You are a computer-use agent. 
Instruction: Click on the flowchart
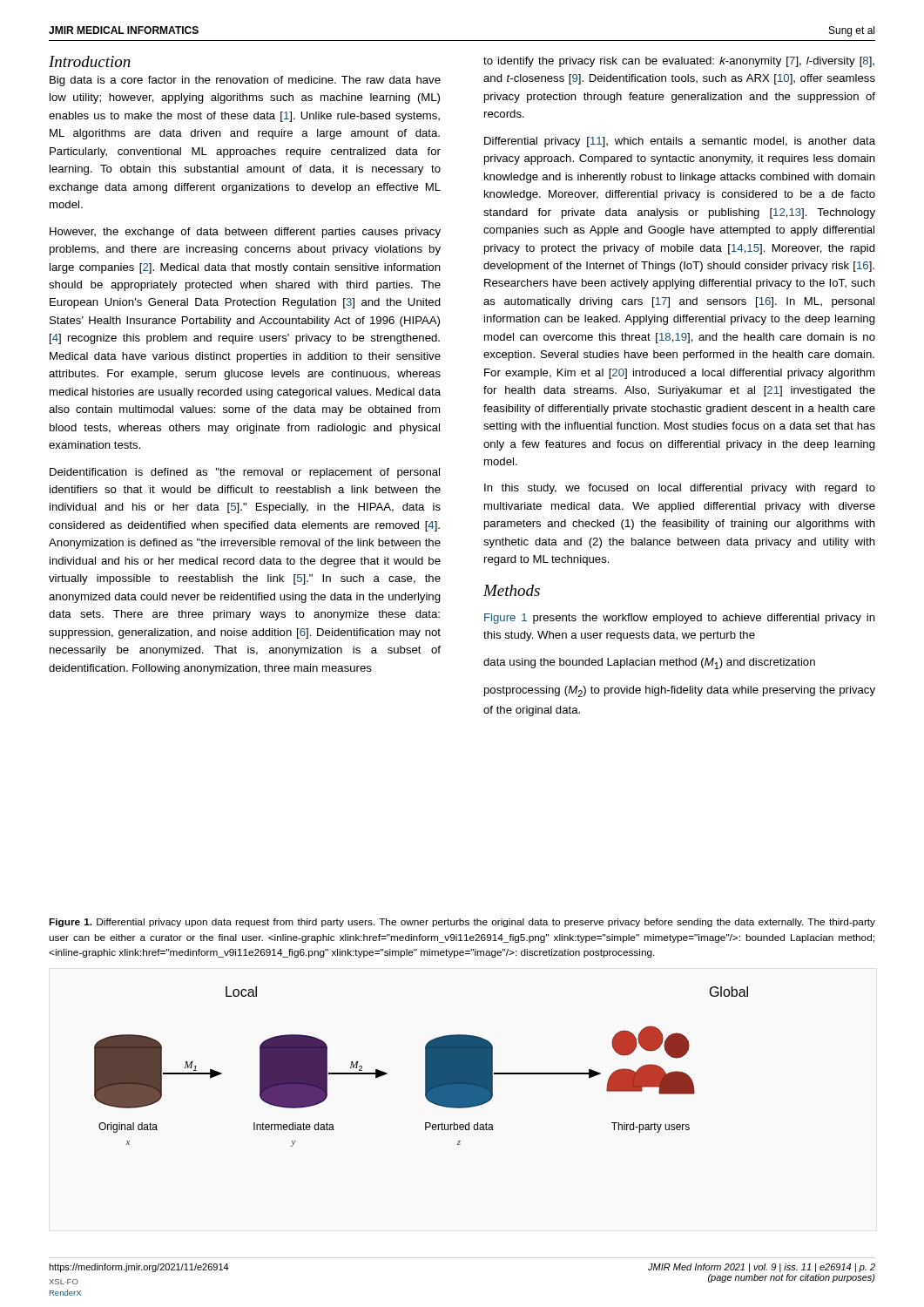click(x=463, y=1100)
